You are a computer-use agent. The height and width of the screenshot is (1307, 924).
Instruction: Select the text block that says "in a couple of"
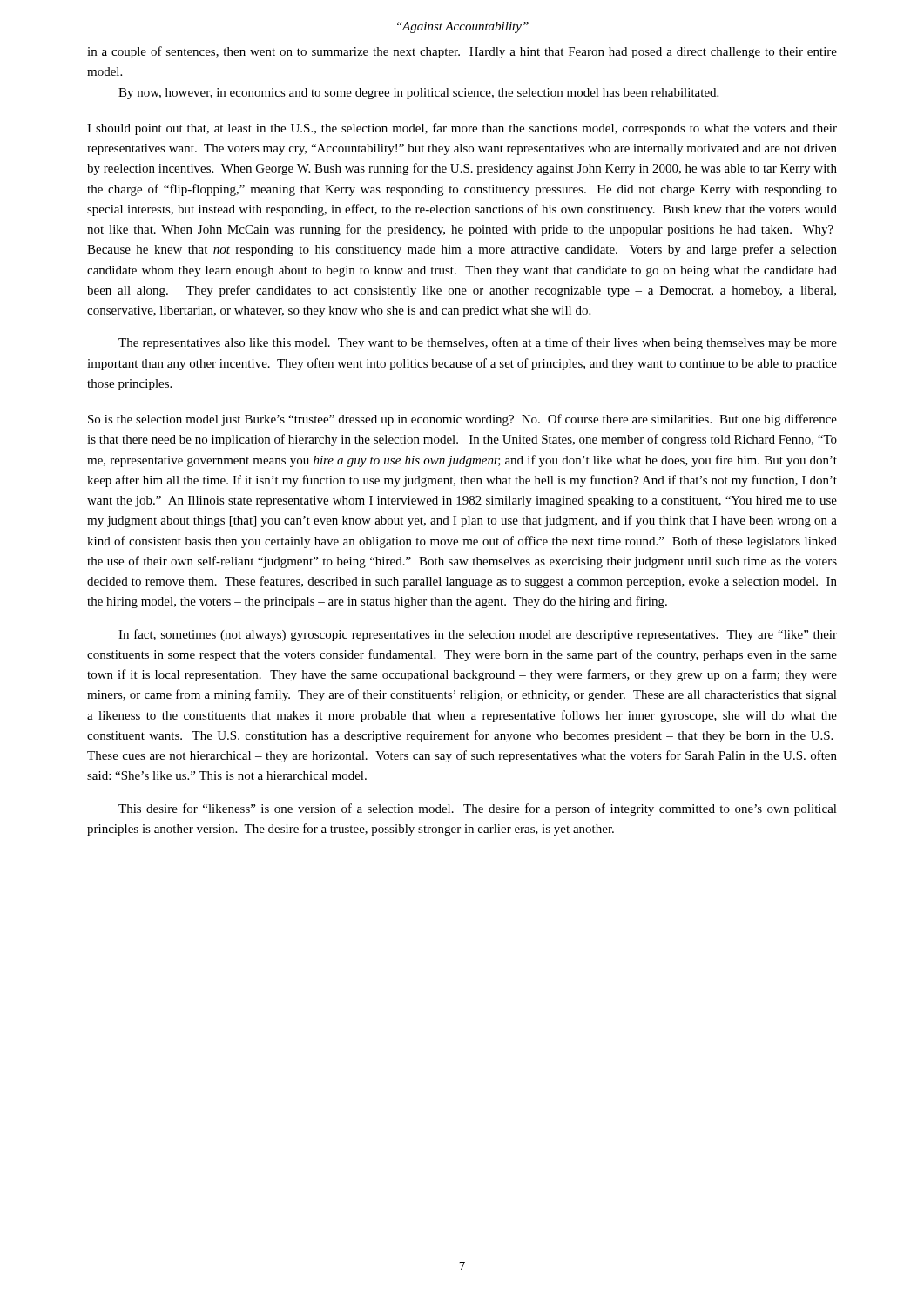click(x=462, y=52)
